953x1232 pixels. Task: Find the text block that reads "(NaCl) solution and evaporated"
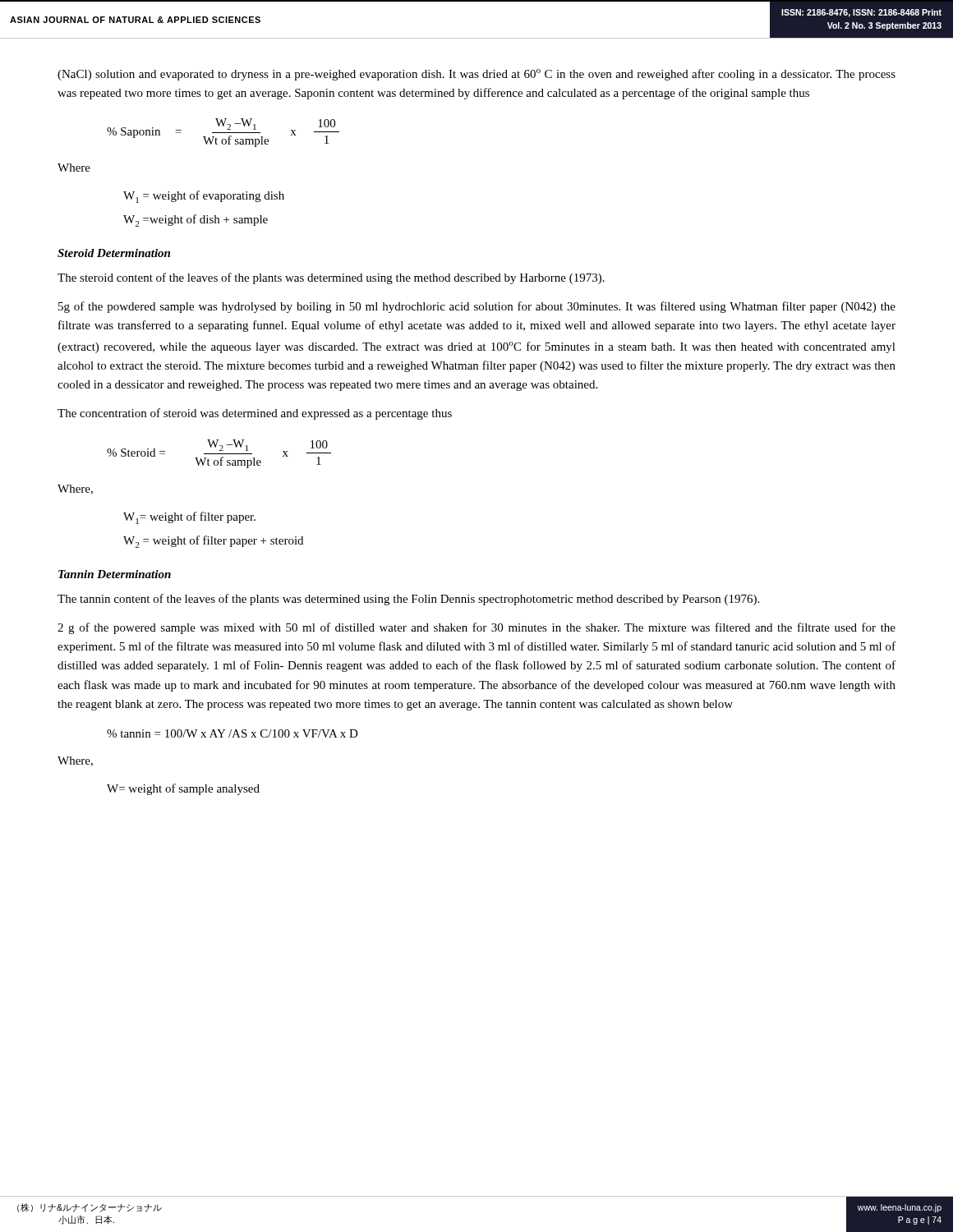point(476,83)
